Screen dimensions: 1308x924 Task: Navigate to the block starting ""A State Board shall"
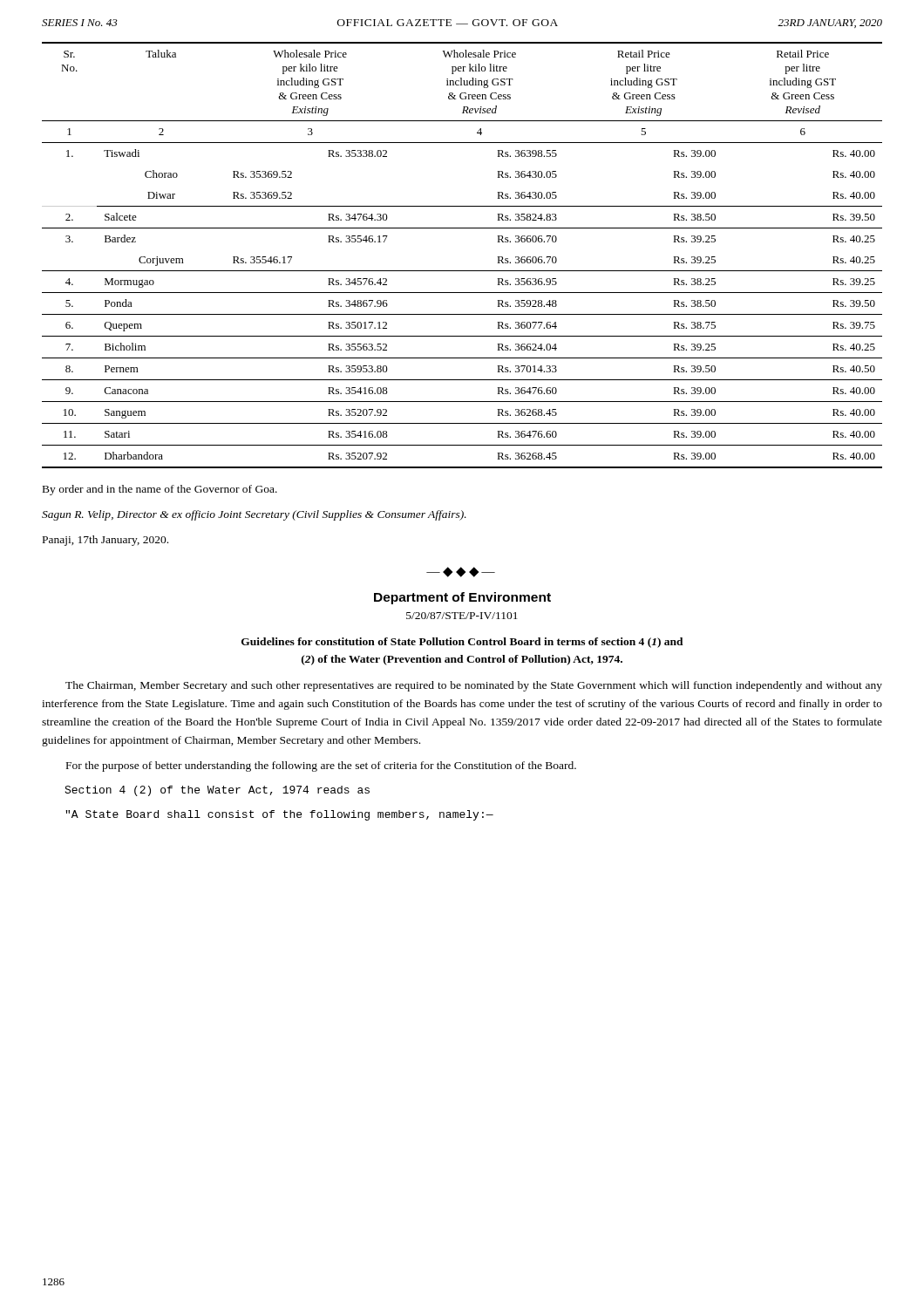(279, 815)
